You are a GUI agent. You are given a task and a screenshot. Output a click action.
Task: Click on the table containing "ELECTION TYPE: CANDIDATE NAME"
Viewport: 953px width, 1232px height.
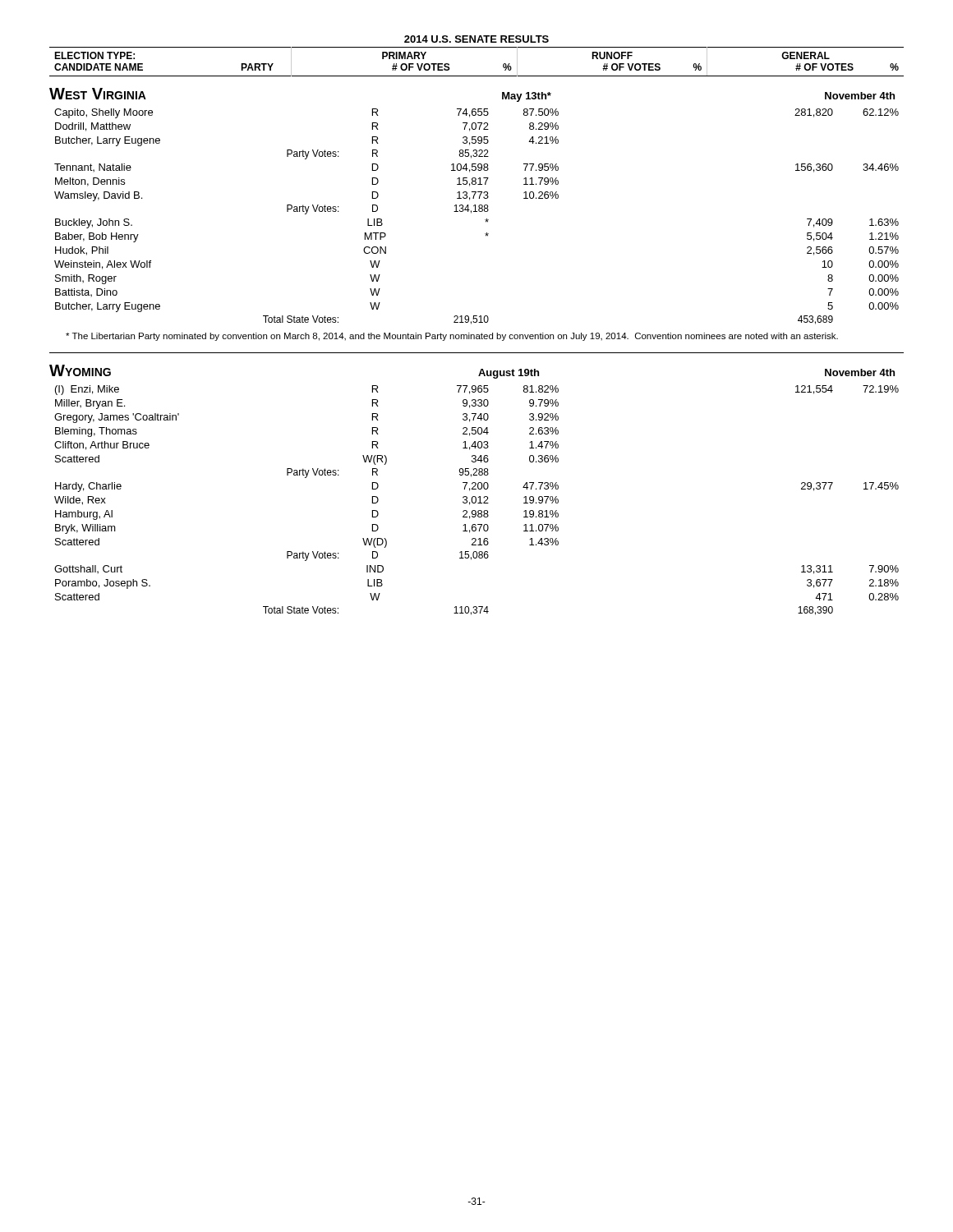click(476, 62)
